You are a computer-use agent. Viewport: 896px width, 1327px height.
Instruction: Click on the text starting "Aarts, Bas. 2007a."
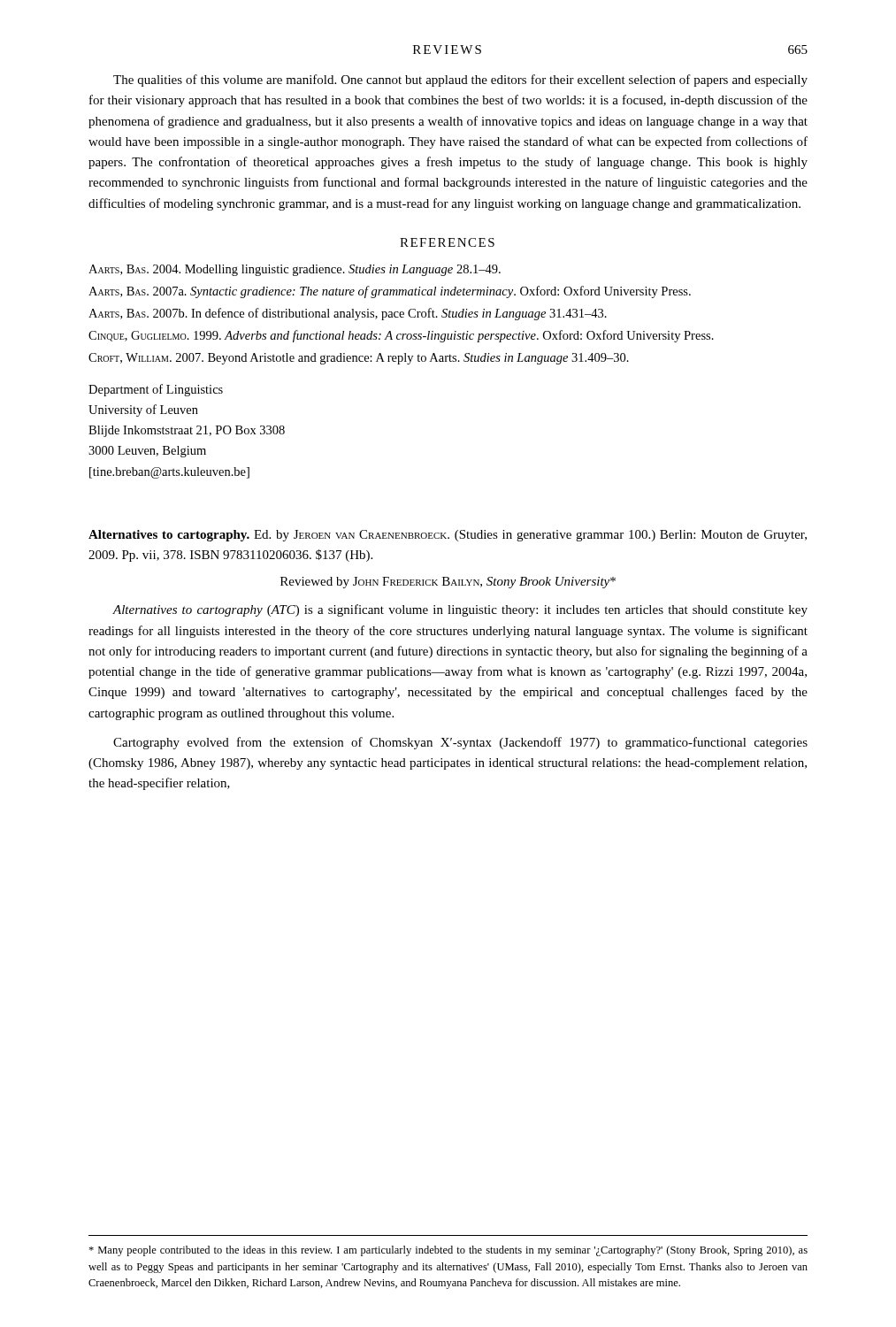click(390, 291)
